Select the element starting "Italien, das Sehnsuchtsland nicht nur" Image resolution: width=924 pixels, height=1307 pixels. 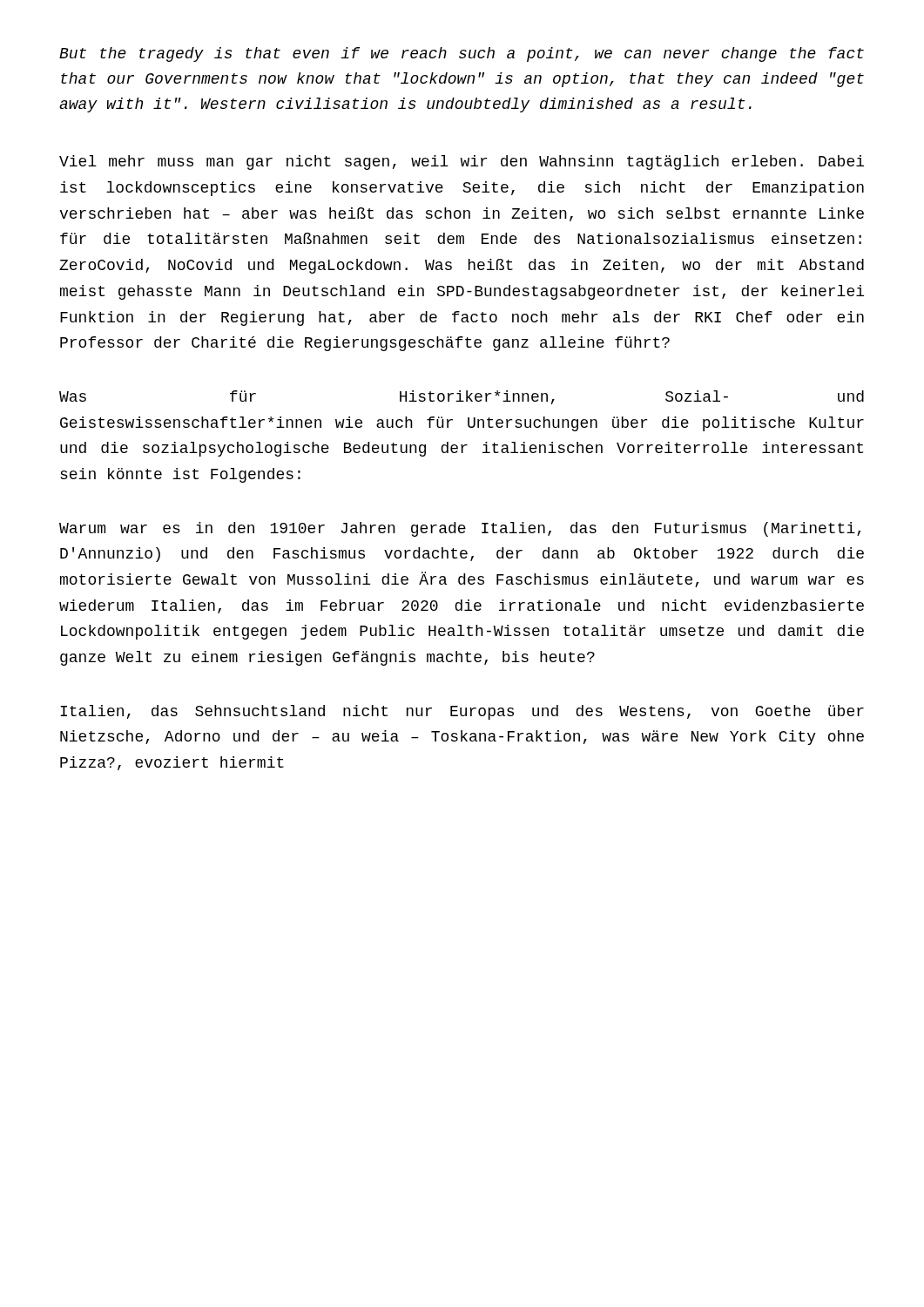pyautogui.click(x=462, y=738)
